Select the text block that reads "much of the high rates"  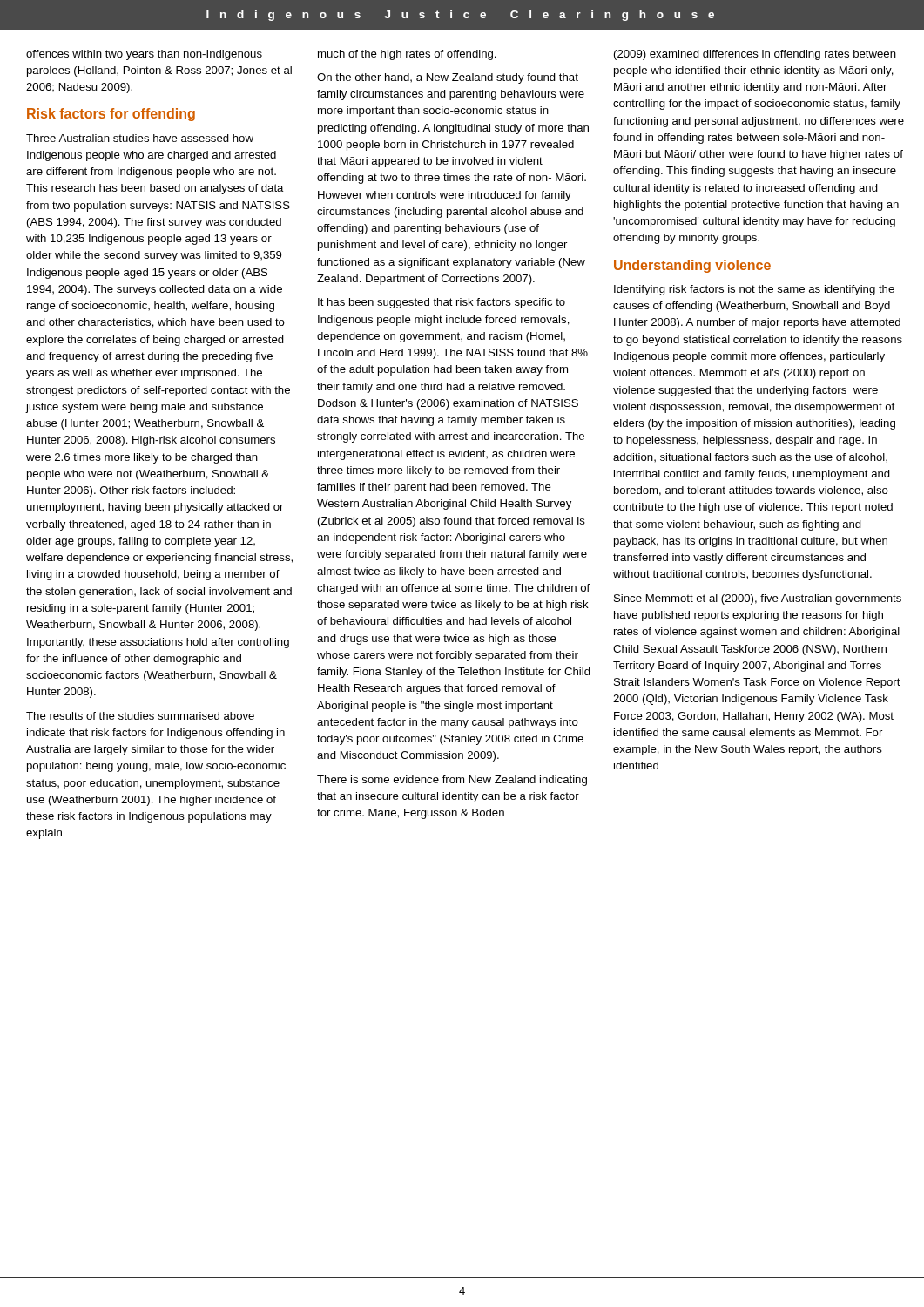pos(454,433)
